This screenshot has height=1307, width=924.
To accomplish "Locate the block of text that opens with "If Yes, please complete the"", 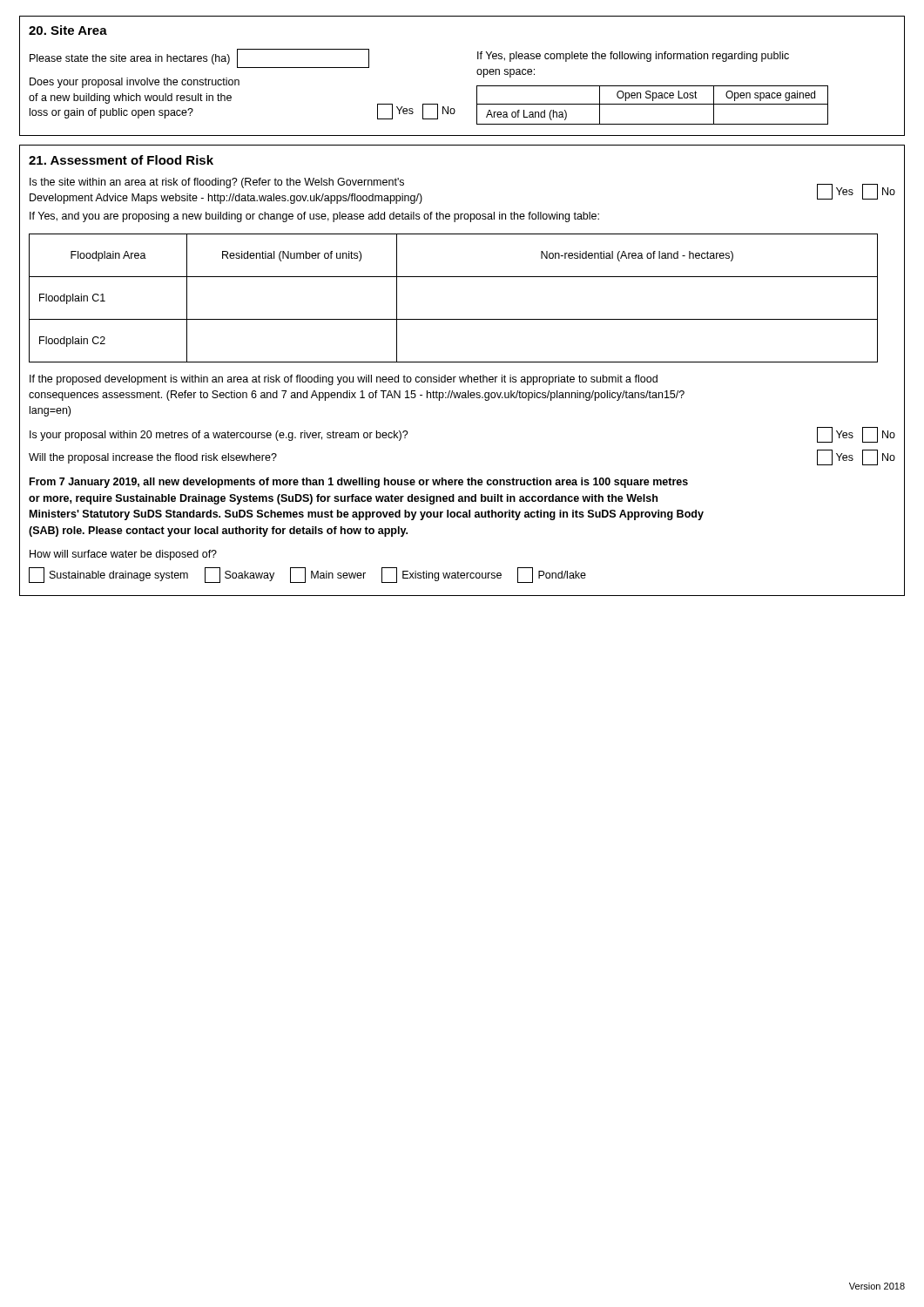I will pos(633,63).
